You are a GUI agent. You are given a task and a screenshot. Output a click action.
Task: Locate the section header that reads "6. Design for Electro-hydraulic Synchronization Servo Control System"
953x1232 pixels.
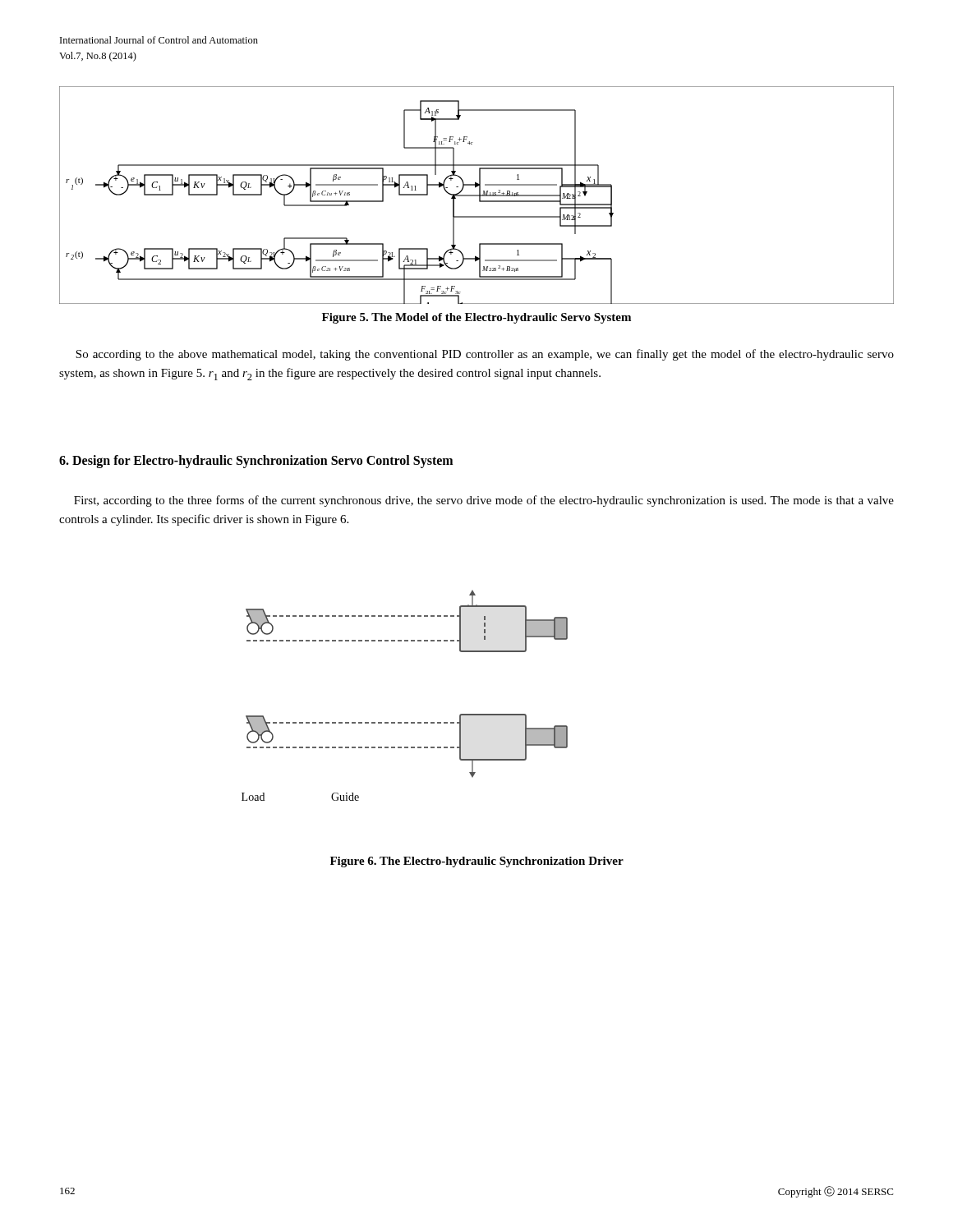coord(256,460)
